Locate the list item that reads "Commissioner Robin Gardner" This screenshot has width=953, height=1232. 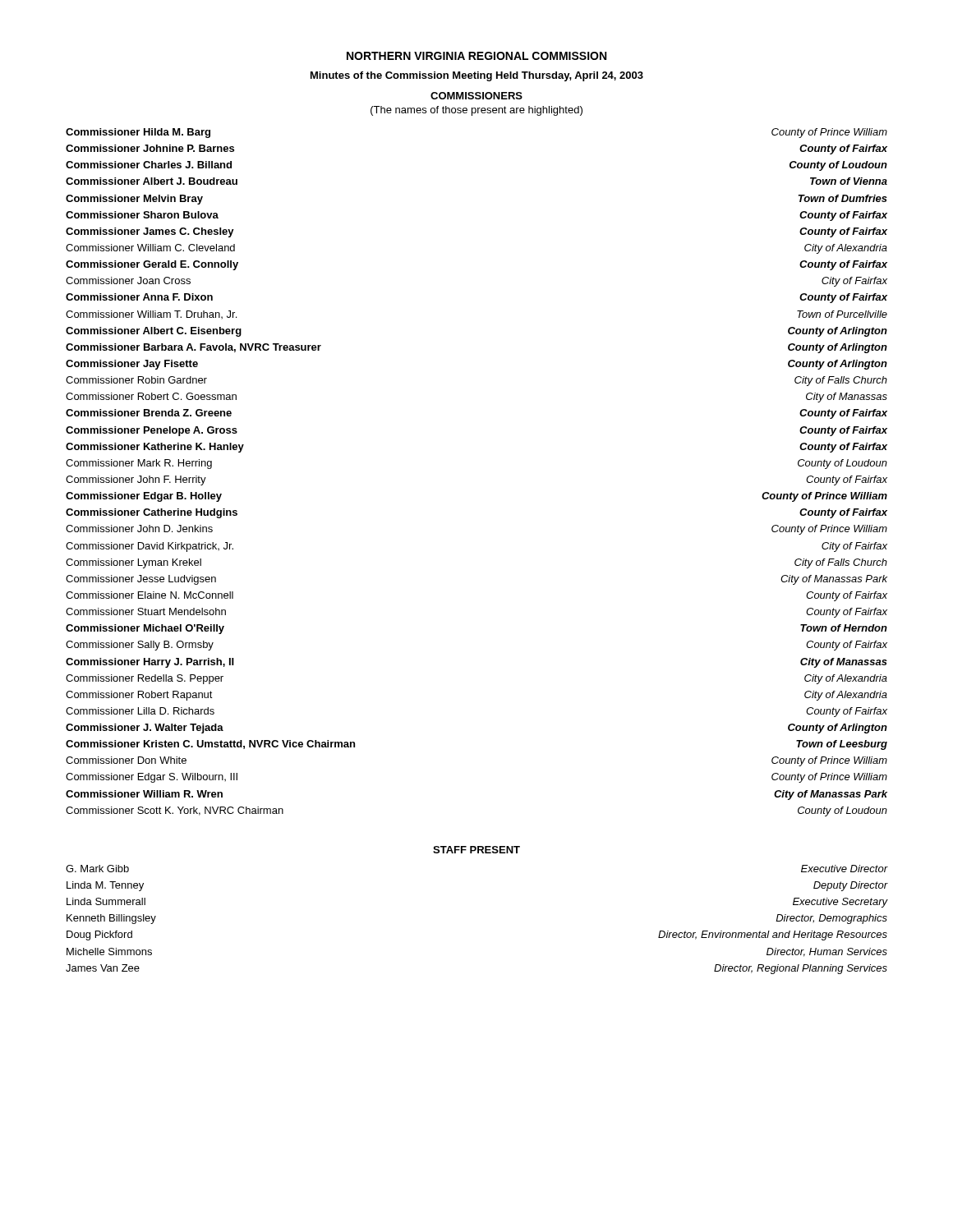pyautogui.click(x=136, y=380)
